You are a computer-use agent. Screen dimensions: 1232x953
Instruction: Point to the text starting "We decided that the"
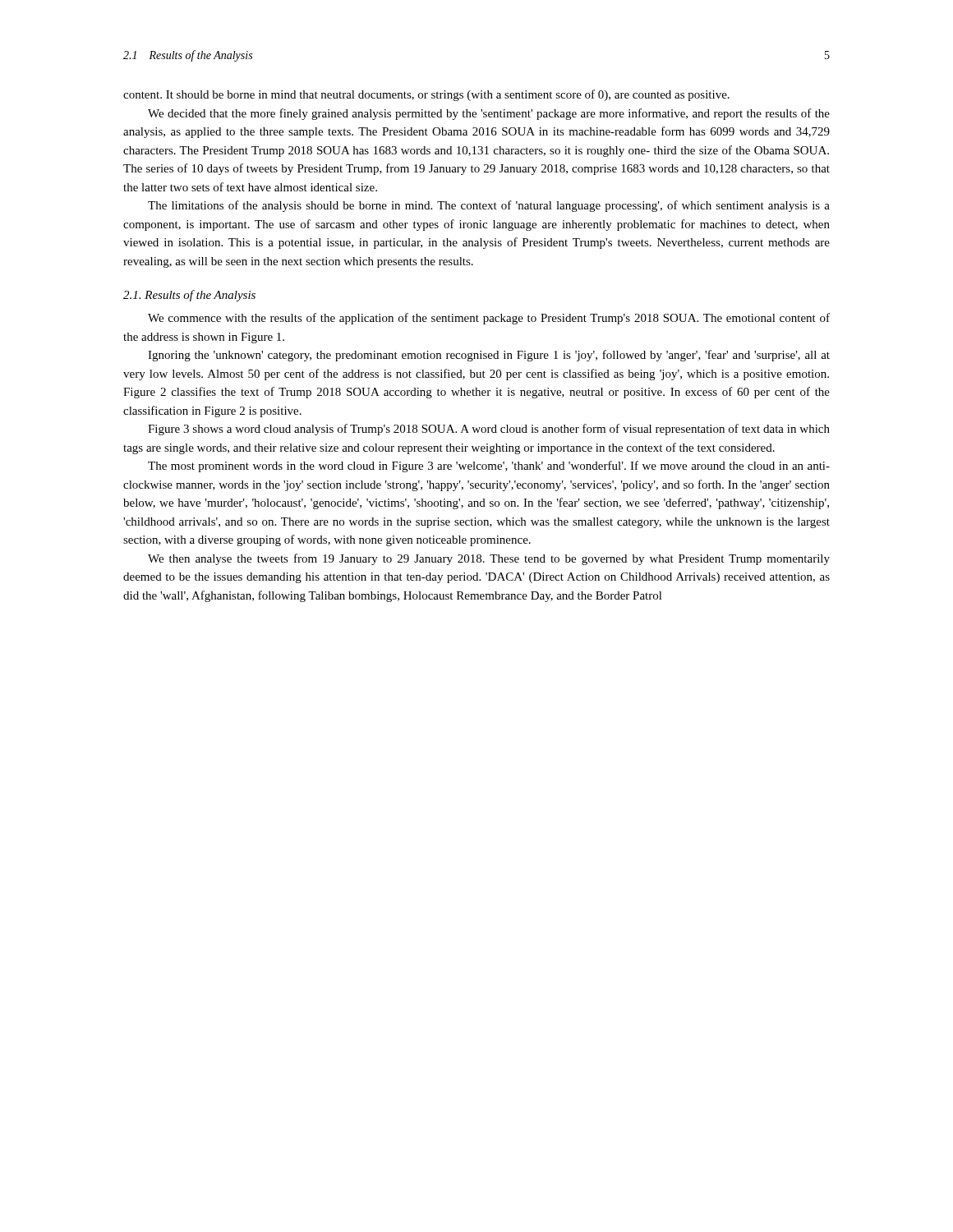tap(476, 150)
